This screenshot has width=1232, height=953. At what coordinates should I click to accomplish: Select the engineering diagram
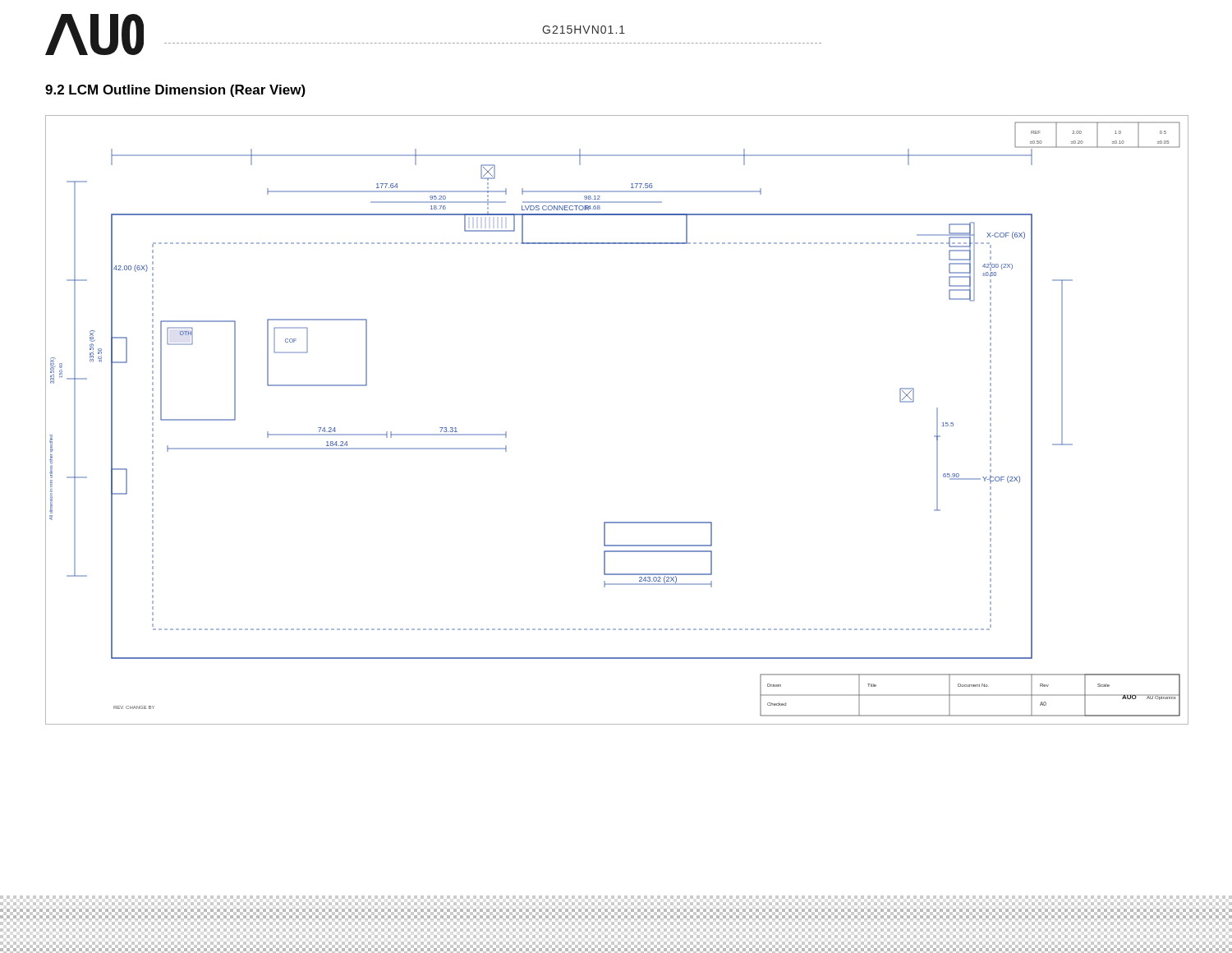pos(617,420)
